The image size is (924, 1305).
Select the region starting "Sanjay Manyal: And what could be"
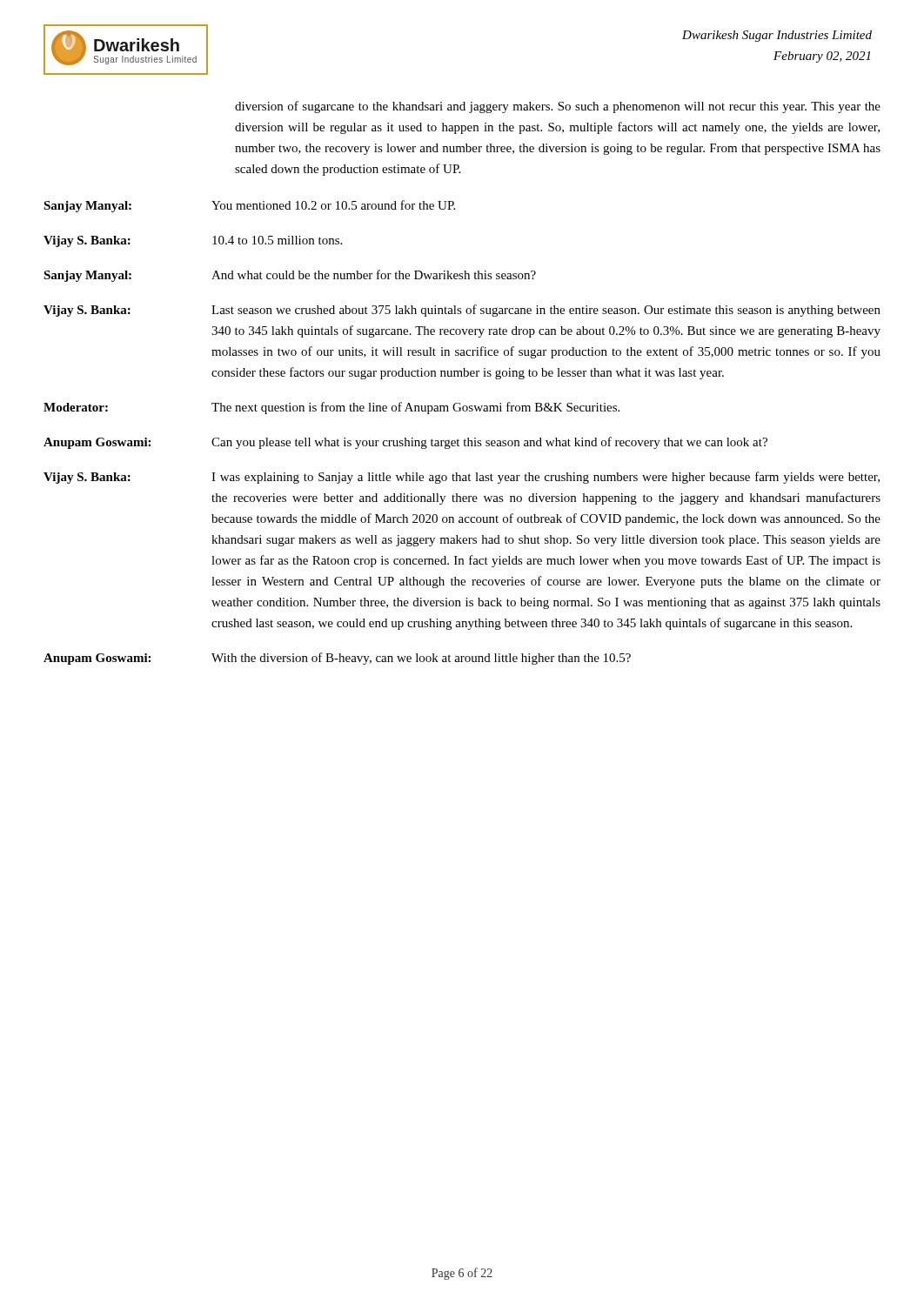(x=462, y=275)
